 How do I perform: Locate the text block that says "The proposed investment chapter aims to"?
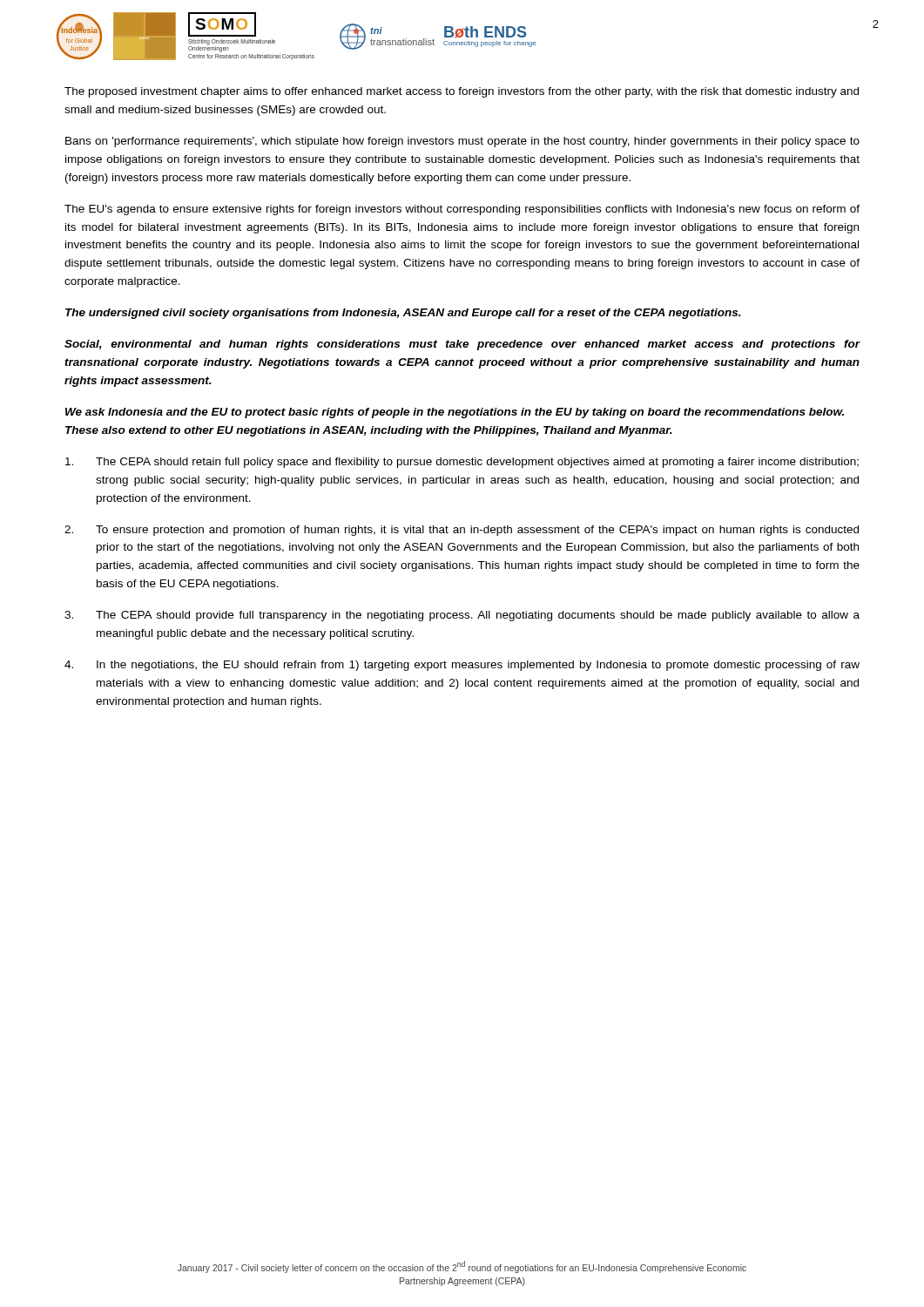coord(462,100)
